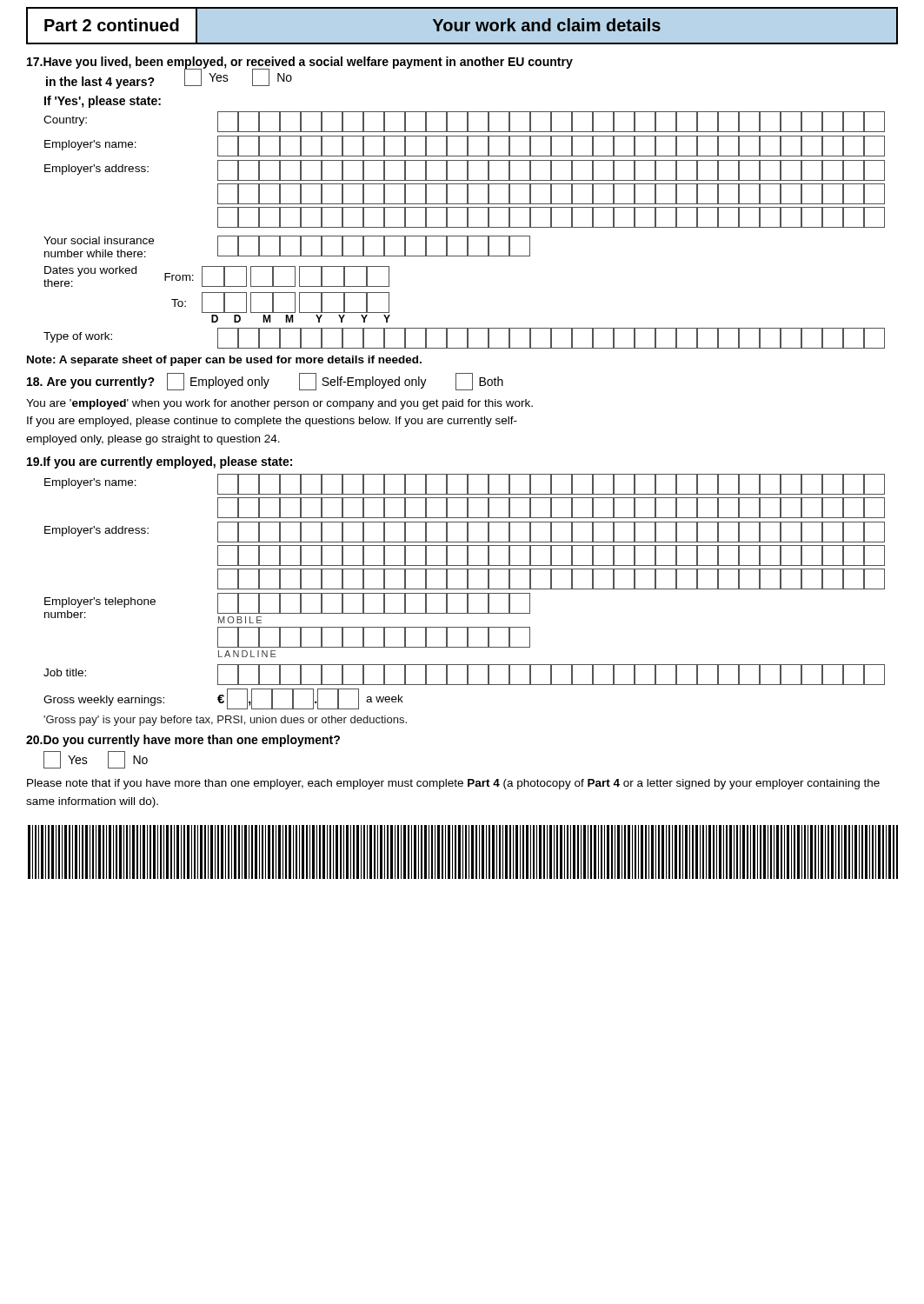Viewport: 924px width, 1304px height.
Task: Where is the passage that starts "Please note that if you have more than"?
Action: tap(453, 792)
